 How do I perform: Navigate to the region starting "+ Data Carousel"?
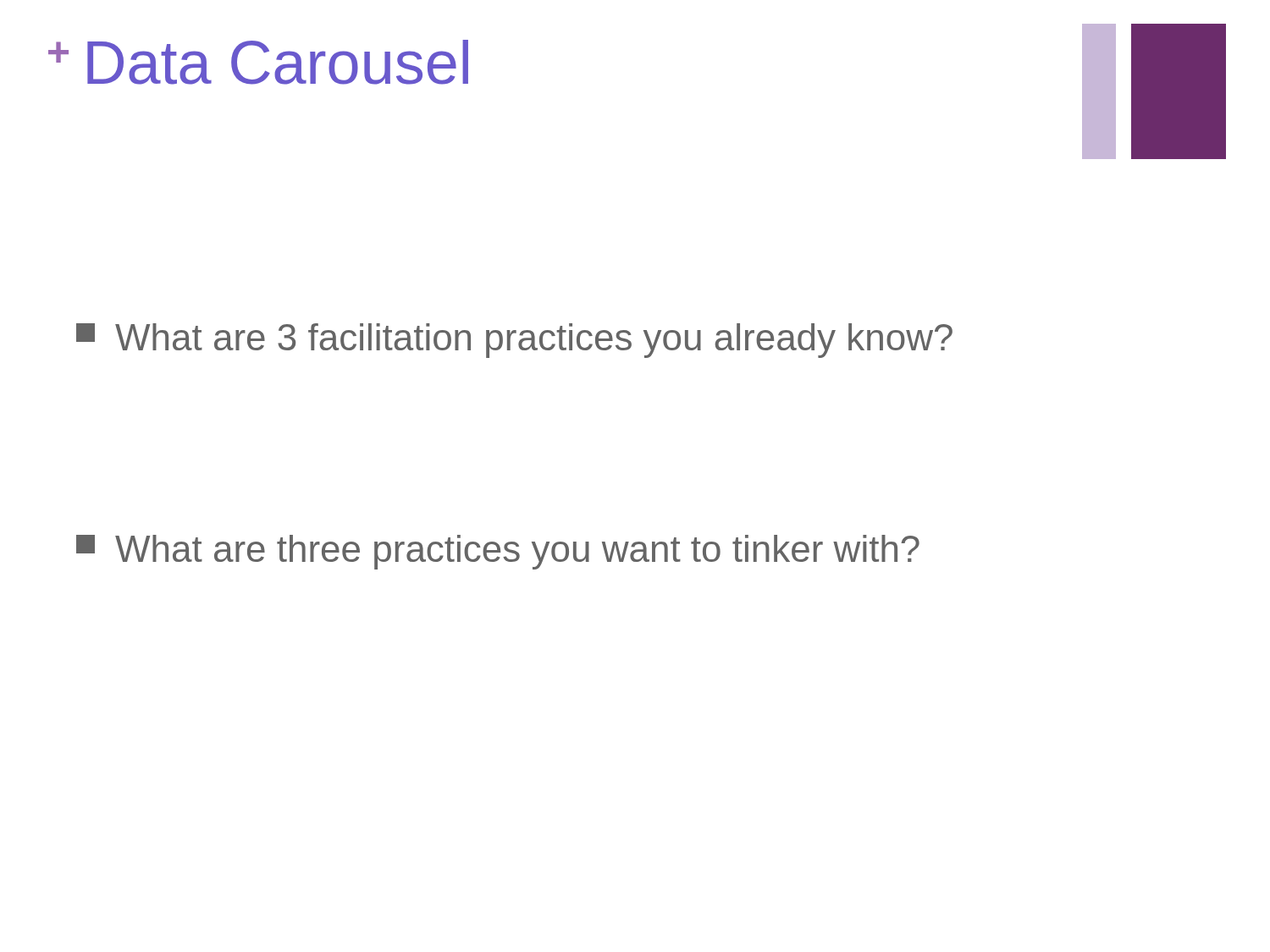pyautogui.click(x=259, y=63)
